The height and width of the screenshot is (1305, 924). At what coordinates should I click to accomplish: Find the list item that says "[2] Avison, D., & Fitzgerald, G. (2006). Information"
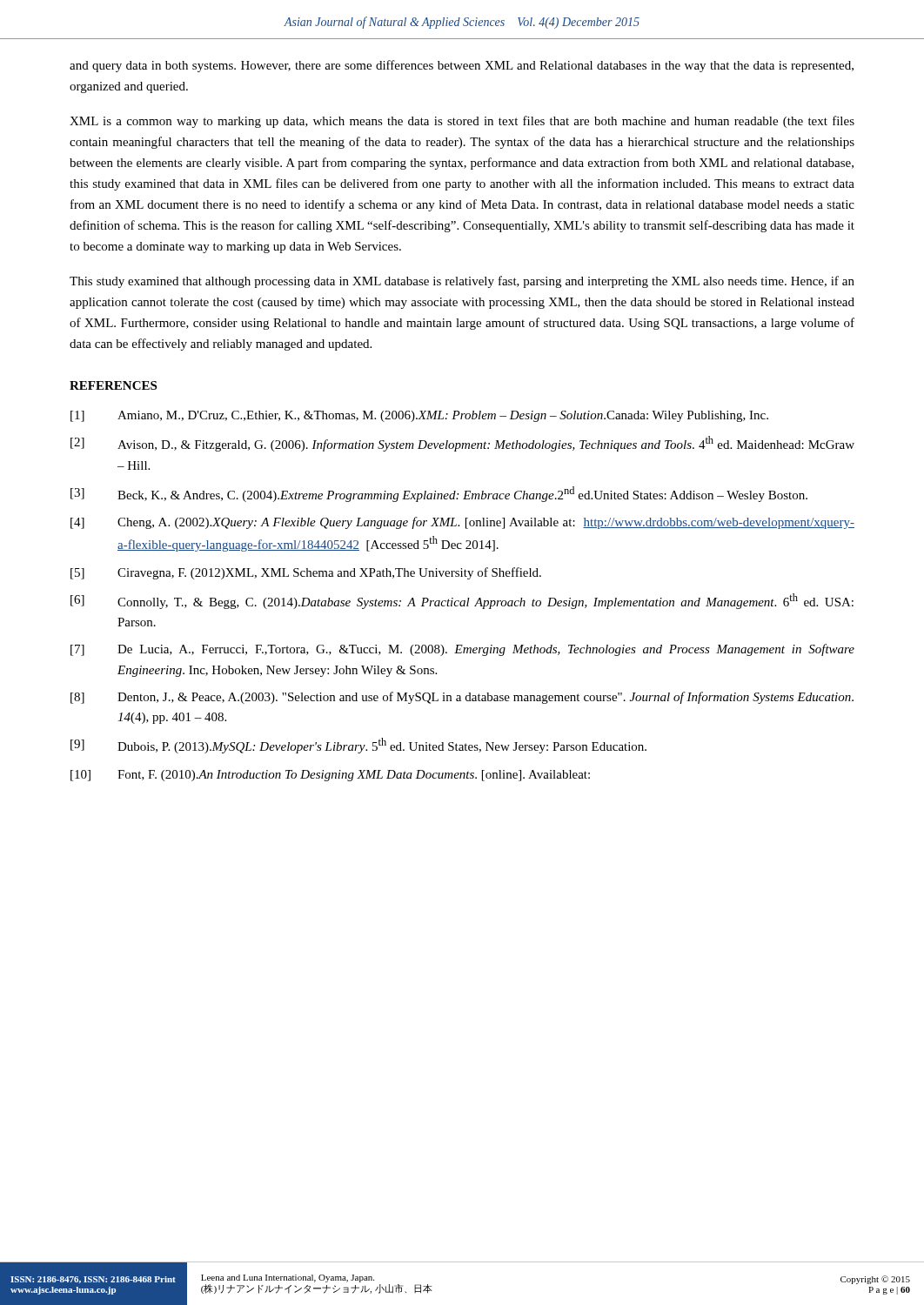[x=462, y=454]
